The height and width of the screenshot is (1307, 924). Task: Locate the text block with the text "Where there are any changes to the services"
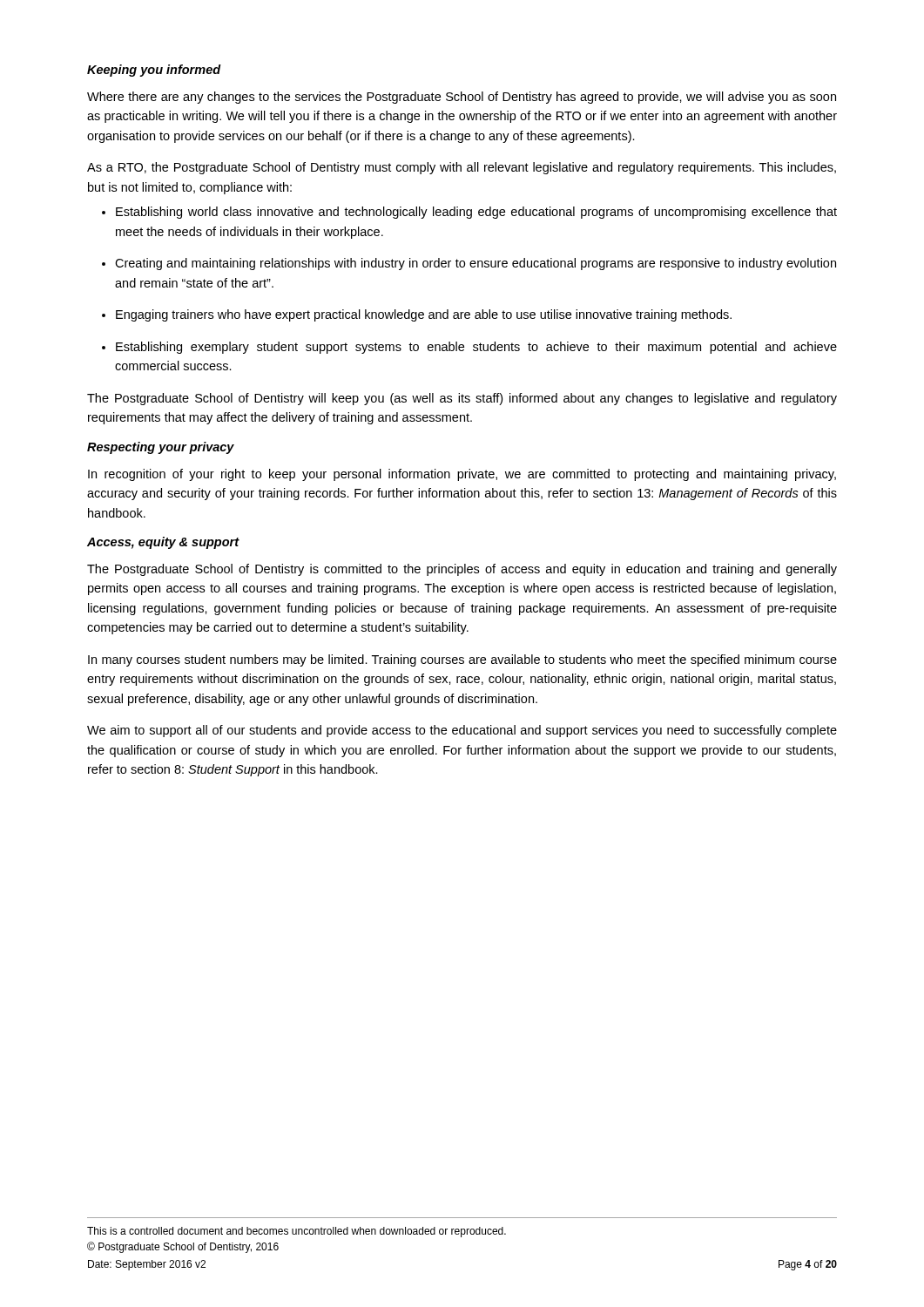click(x=462, y=116)
